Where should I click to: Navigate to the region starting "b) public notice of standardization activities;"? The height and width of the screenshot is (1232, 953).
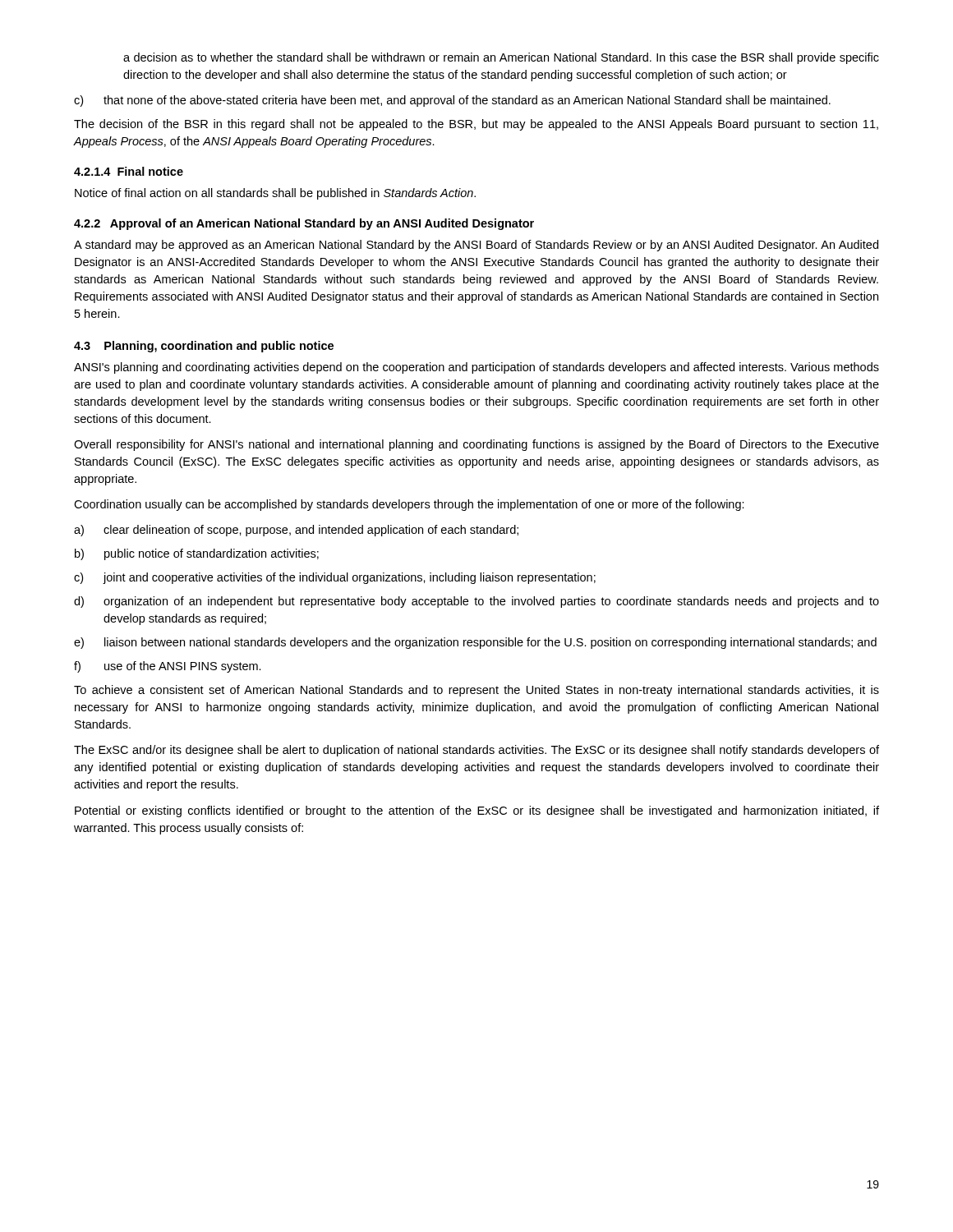click(197, 554)
